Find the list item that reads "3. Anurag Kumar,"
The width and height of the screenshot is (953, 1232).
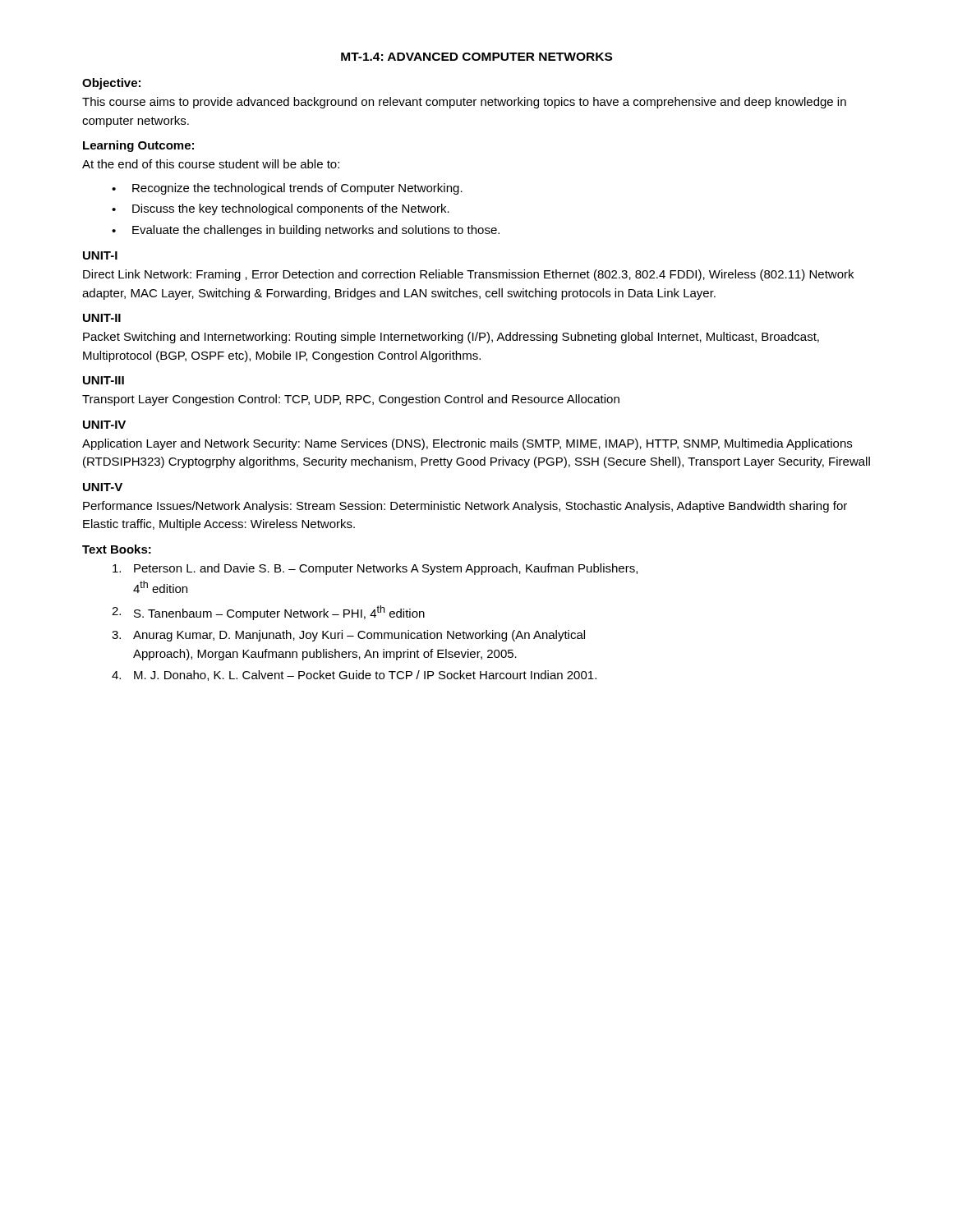tap(349, 644)
